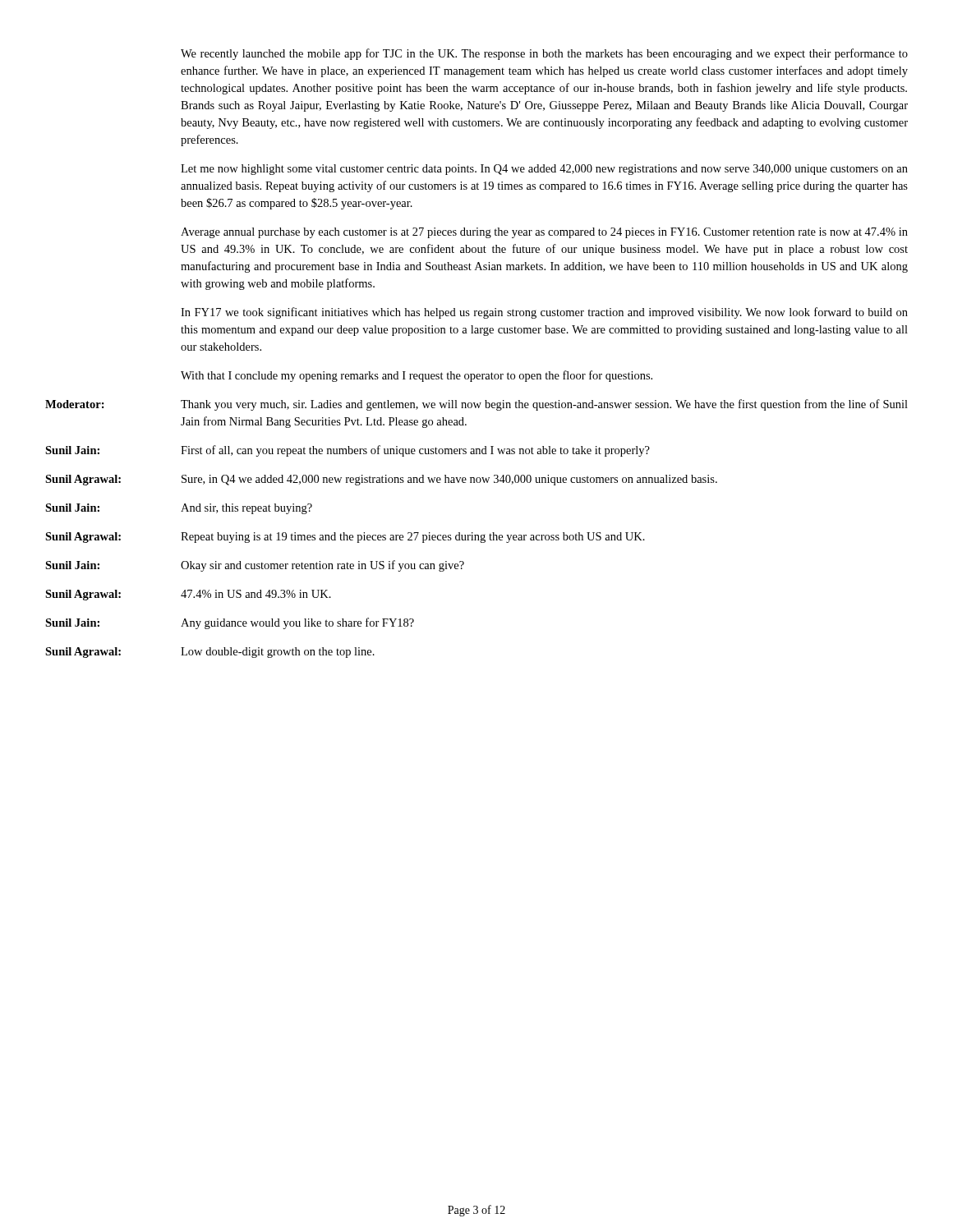The height and width of the screenshot is (1232, 953).
Task: Select the text block that says "We recently launched the mobile app"
Action: tap(544, 97)
